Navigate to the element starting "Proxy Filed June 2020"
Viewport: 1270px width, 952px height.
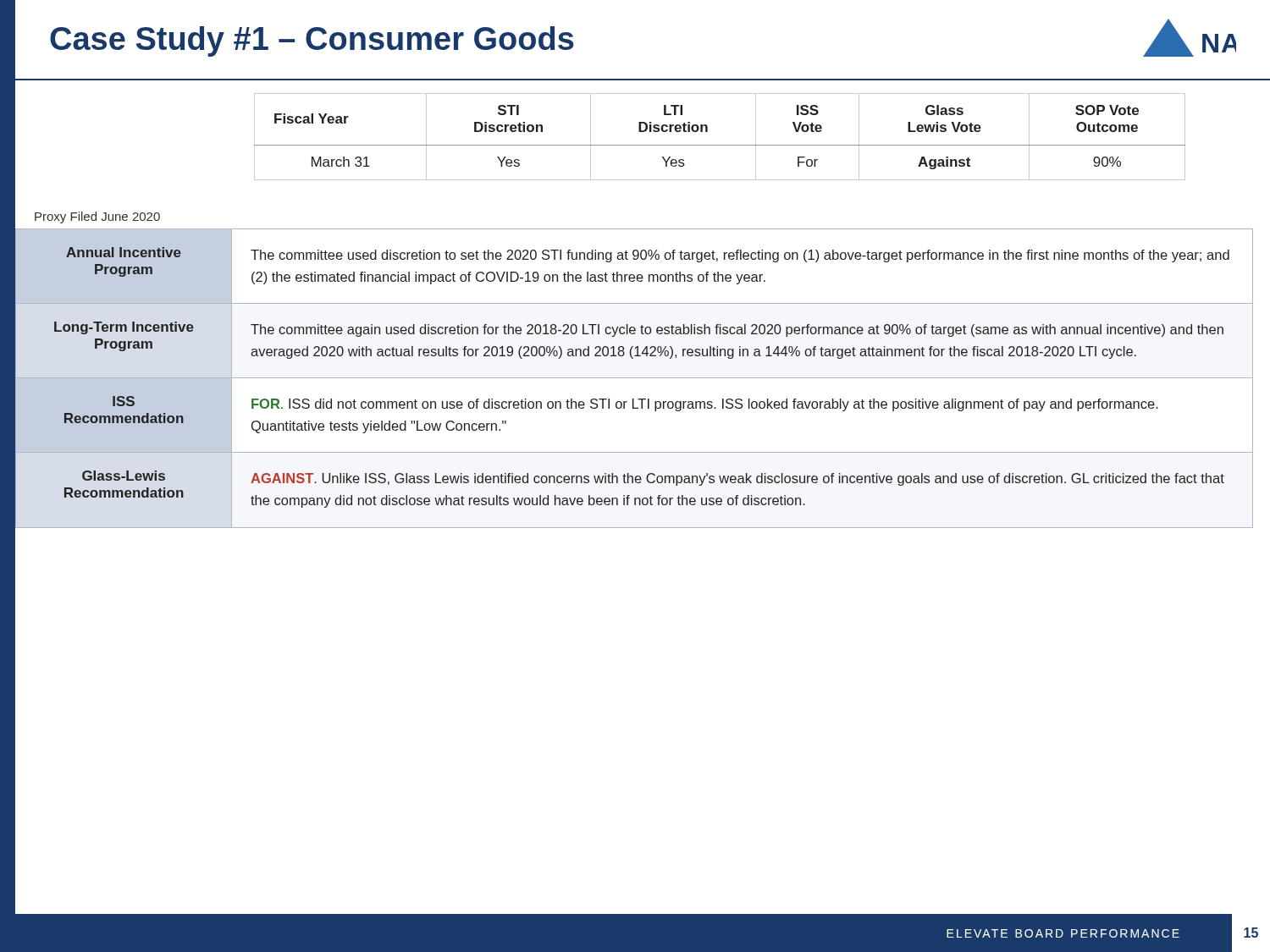97,216
